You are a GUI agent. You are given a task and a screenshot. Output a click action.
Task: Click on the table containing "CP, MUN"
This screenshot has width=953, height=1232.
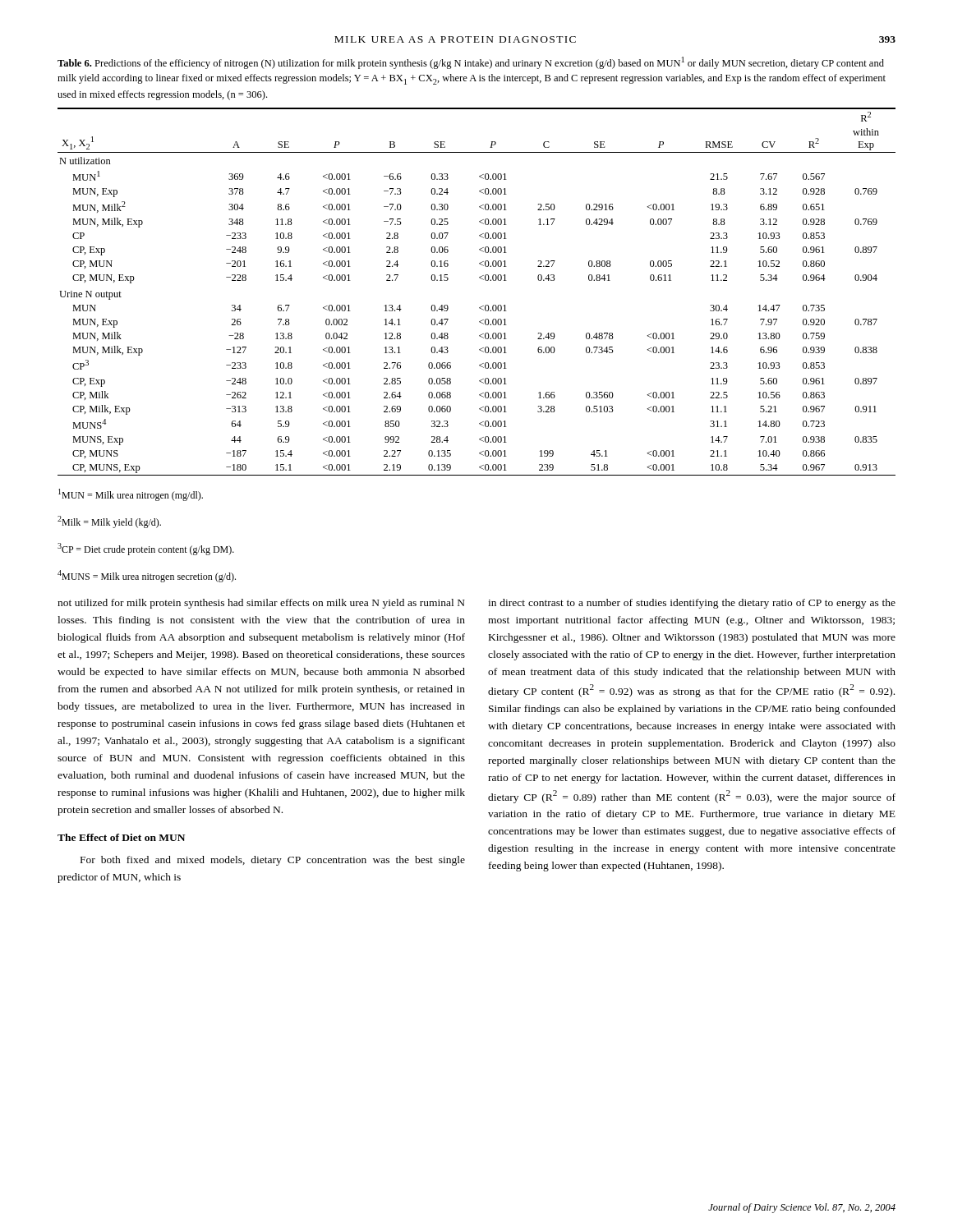point(476,291)
